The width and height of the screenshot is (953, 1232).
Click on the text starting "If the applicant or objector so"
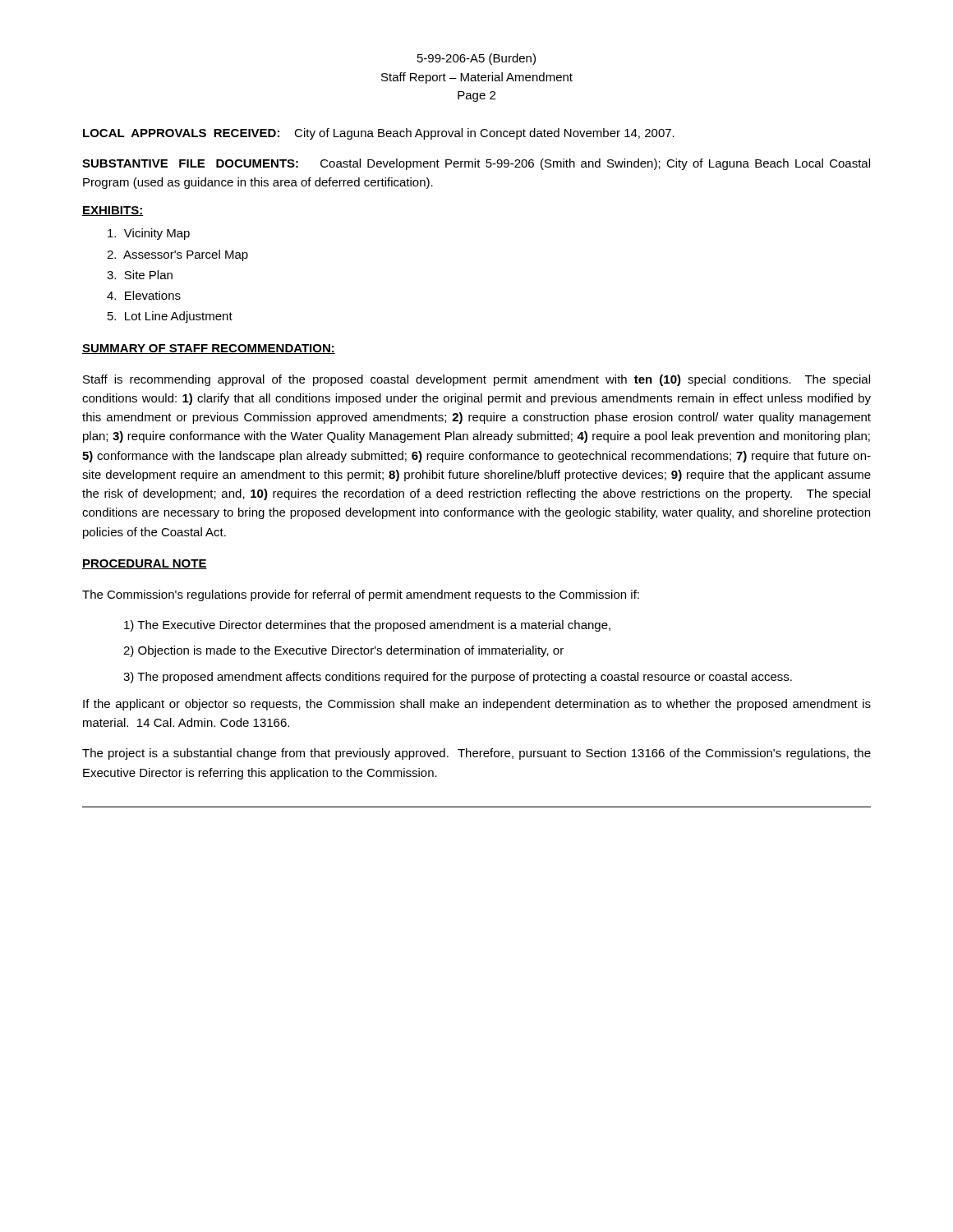(476, 713)
